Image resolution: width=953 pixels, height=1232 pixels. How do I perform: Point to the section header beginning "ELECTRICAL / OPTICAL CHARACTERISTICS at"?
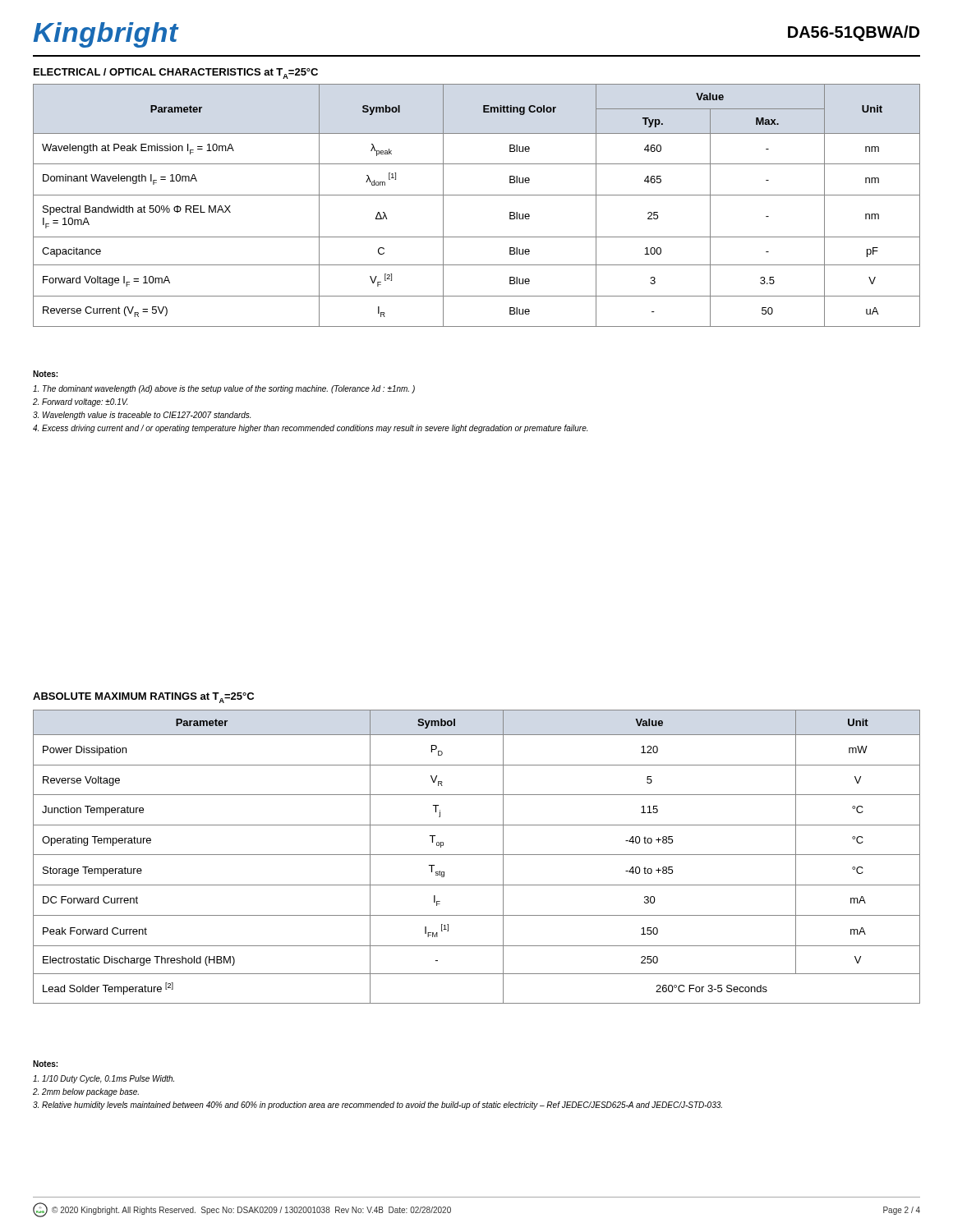pyautogui.click(x=176, y=73)
